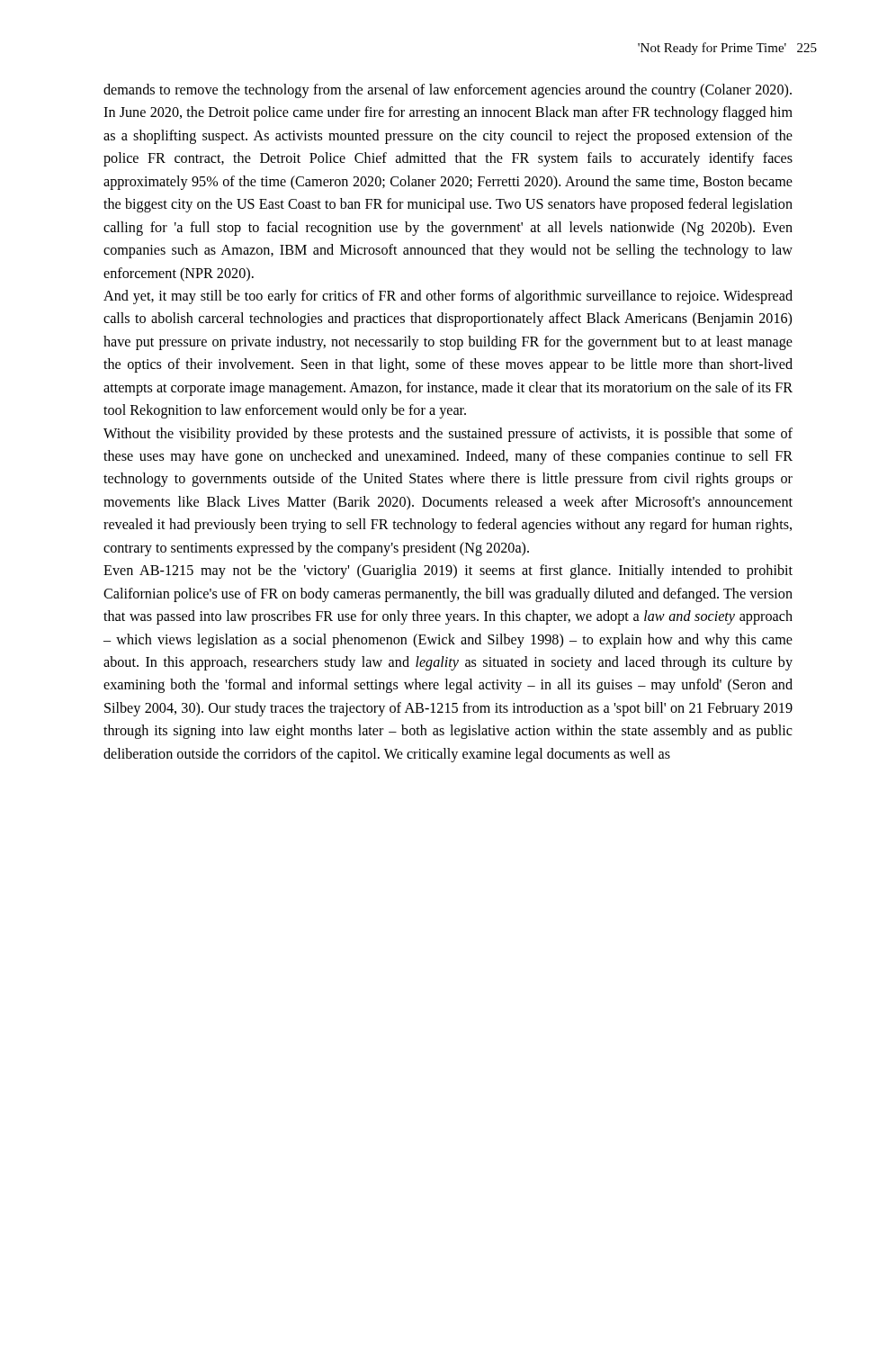Select the text block that reads "Without the visibility provided by these protests"
Screen dimensions: 1350x896
448,491
